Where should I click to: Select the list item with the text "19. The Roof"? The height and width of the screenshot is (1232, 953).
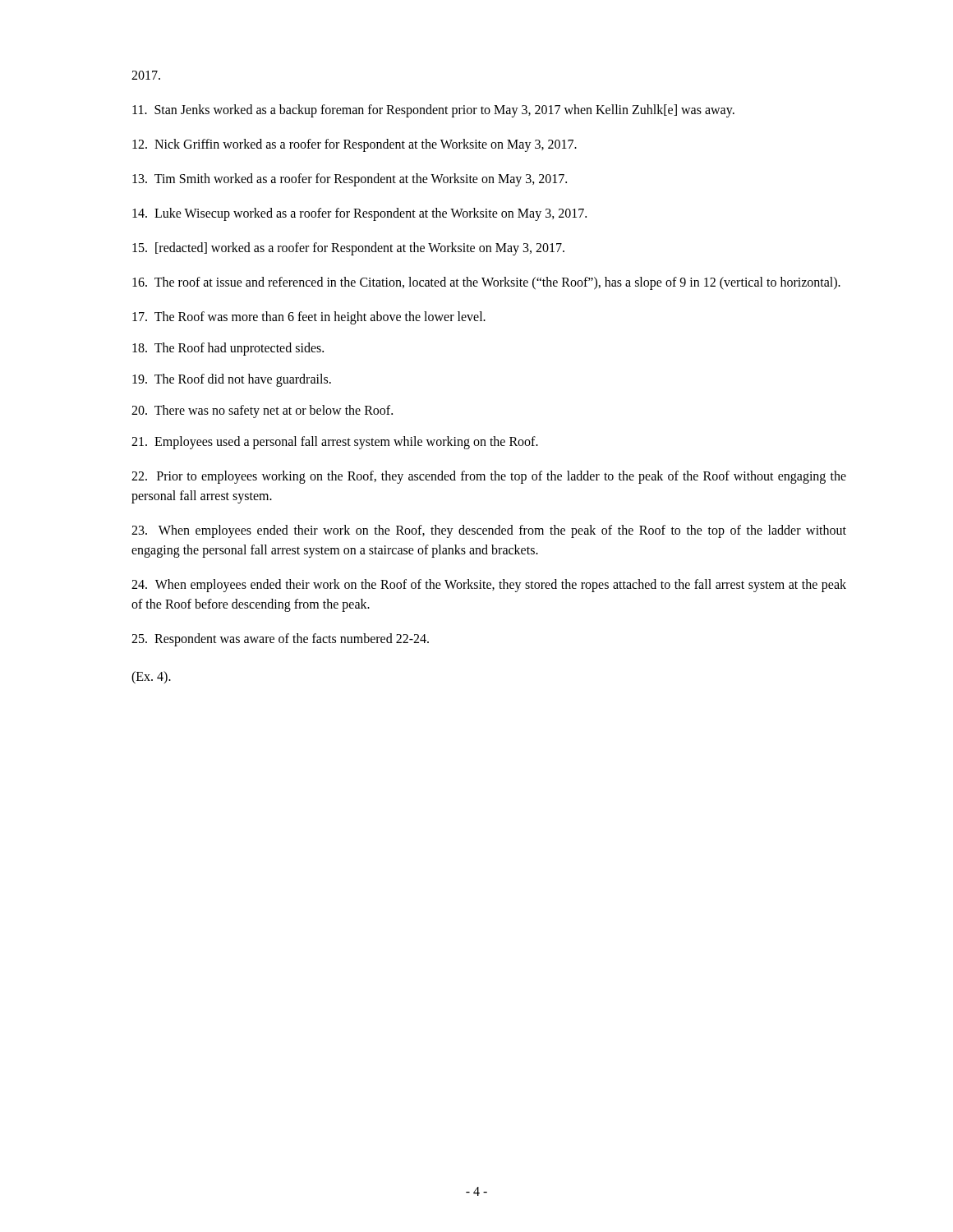click(232, 379)
